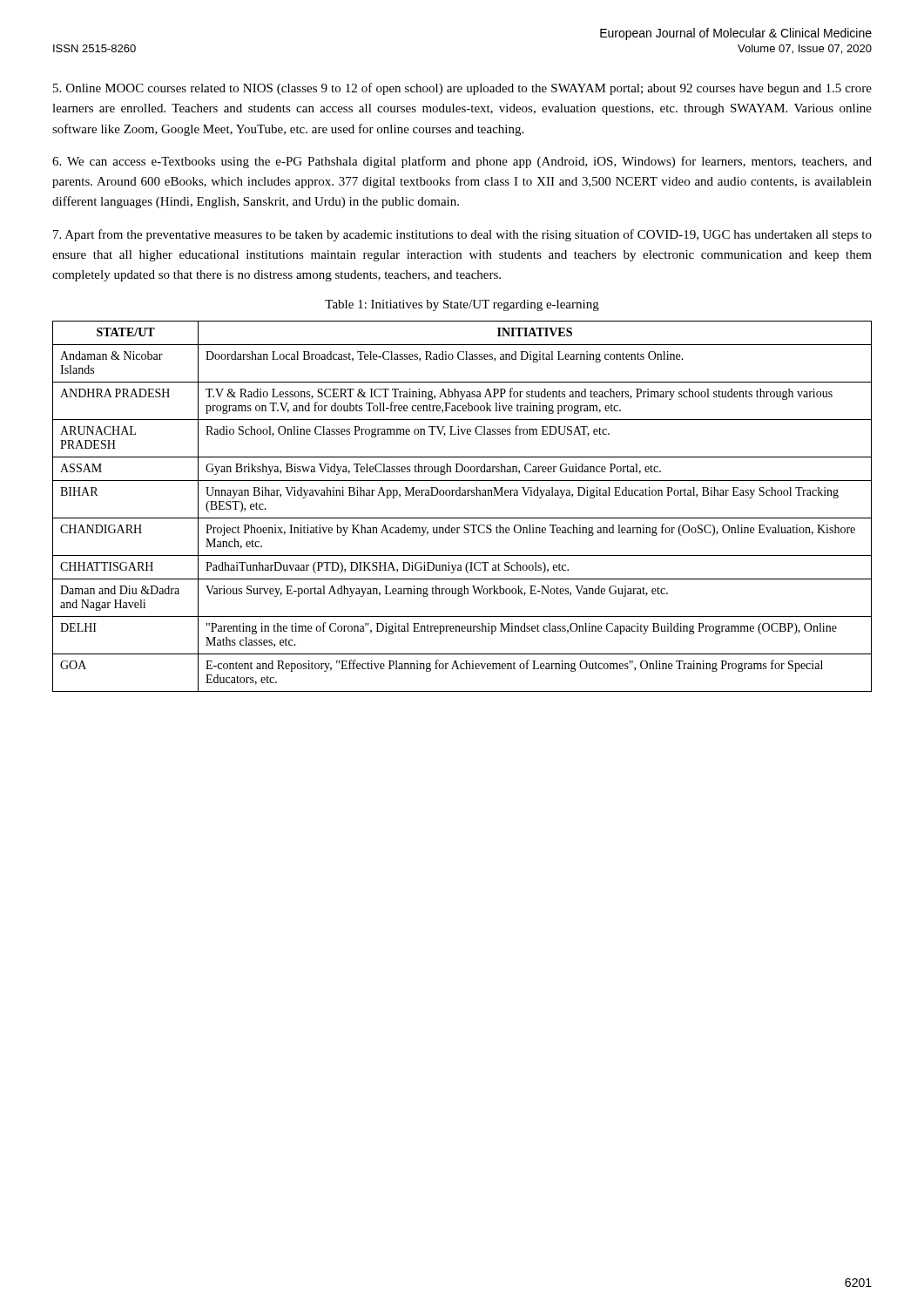Click on the table containing "ARUNACHAL PRADESH"
This screenshot has width=924, height=1307.
(462, 506)
